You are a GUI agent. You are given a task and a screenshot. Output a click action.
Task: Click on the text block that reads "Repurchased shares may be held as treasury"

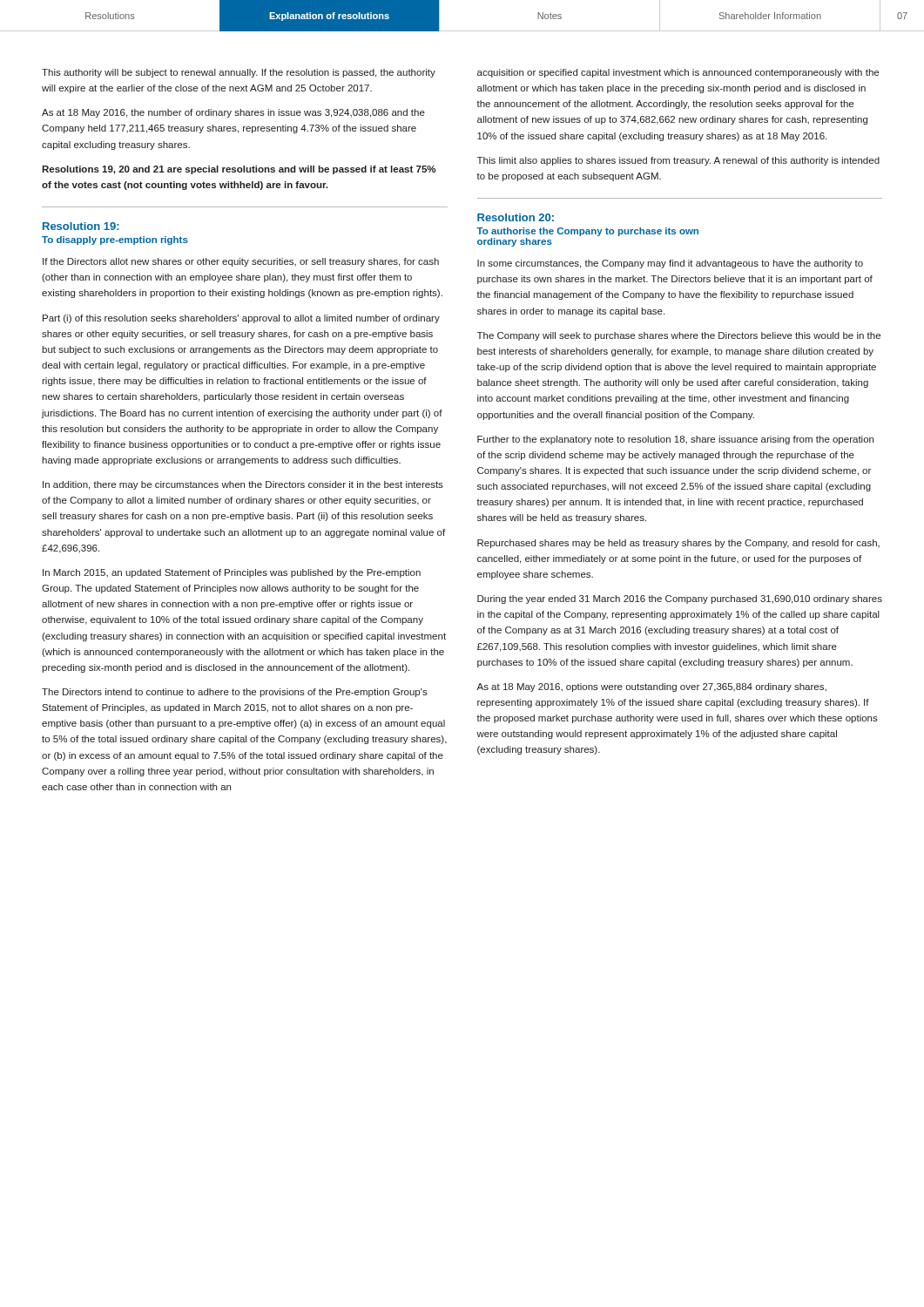[x=680, y=558]
